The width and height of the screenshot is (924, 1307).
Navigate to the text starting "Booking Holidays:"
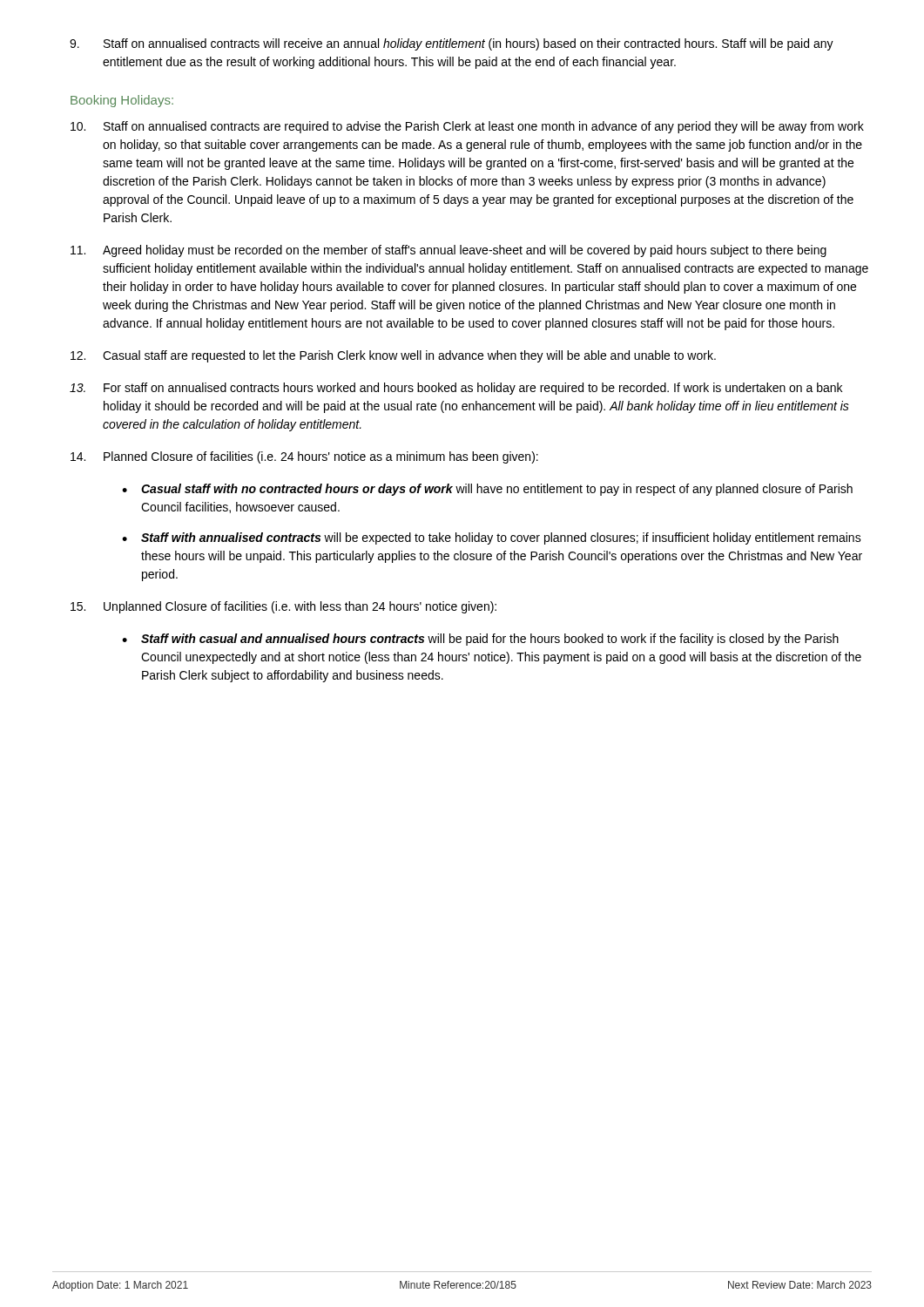tap(122, 100)
